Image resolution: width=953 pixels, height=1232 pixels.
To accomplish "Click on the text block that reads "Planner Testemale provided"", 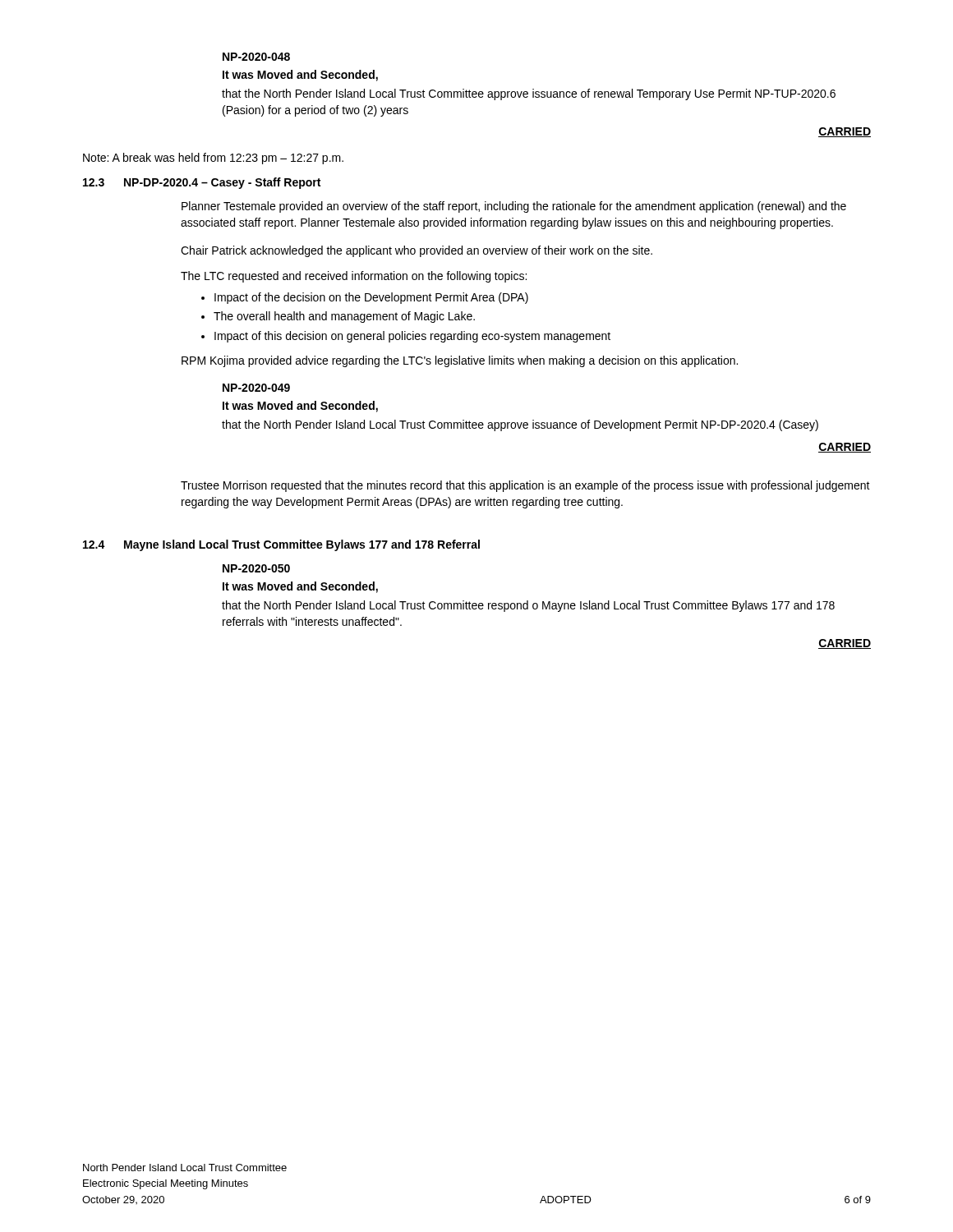I will pyautogui.click(x=526, y=215).
